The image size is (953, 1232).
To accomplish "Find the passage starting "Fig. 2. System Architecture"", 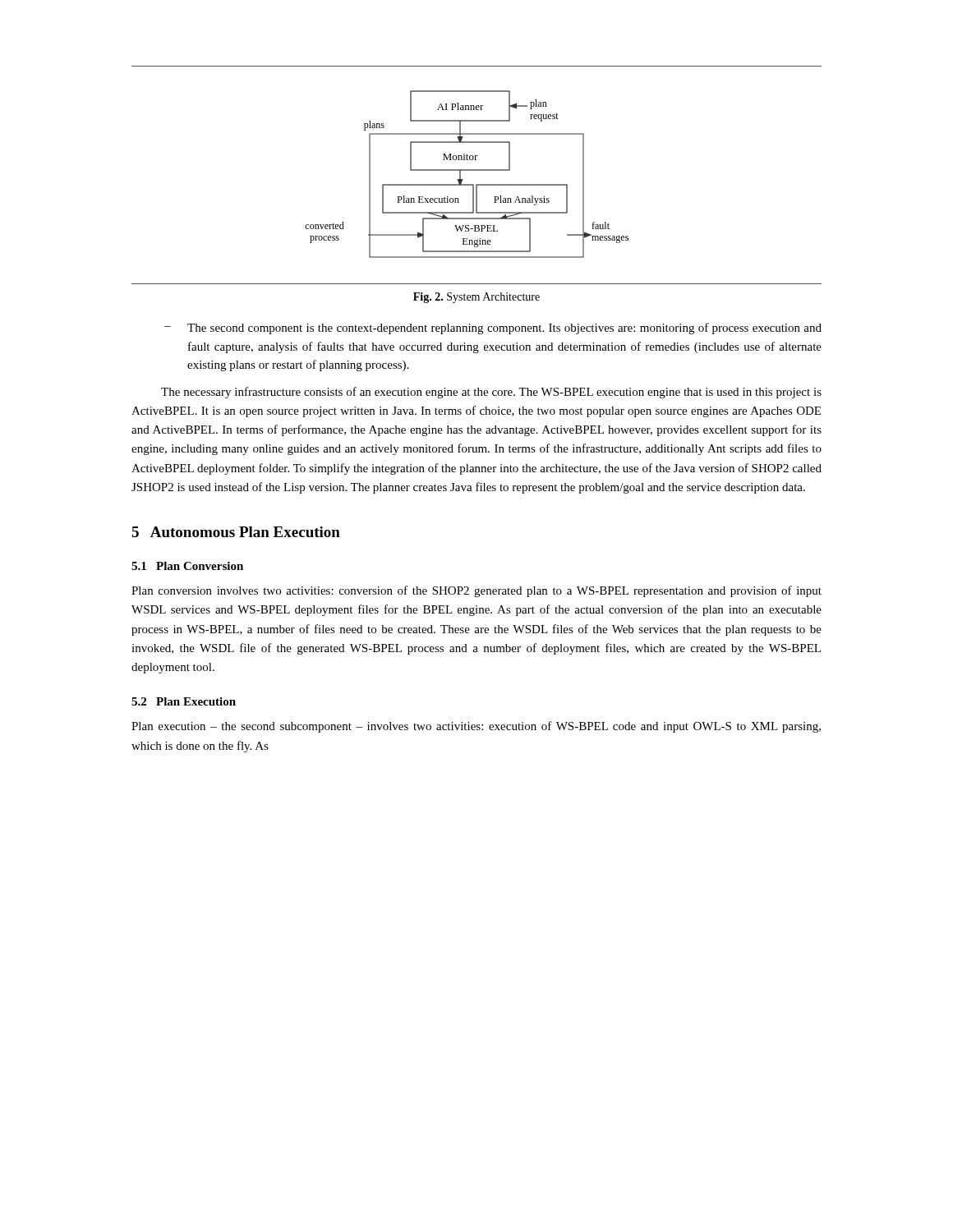I will pos(476,297).
